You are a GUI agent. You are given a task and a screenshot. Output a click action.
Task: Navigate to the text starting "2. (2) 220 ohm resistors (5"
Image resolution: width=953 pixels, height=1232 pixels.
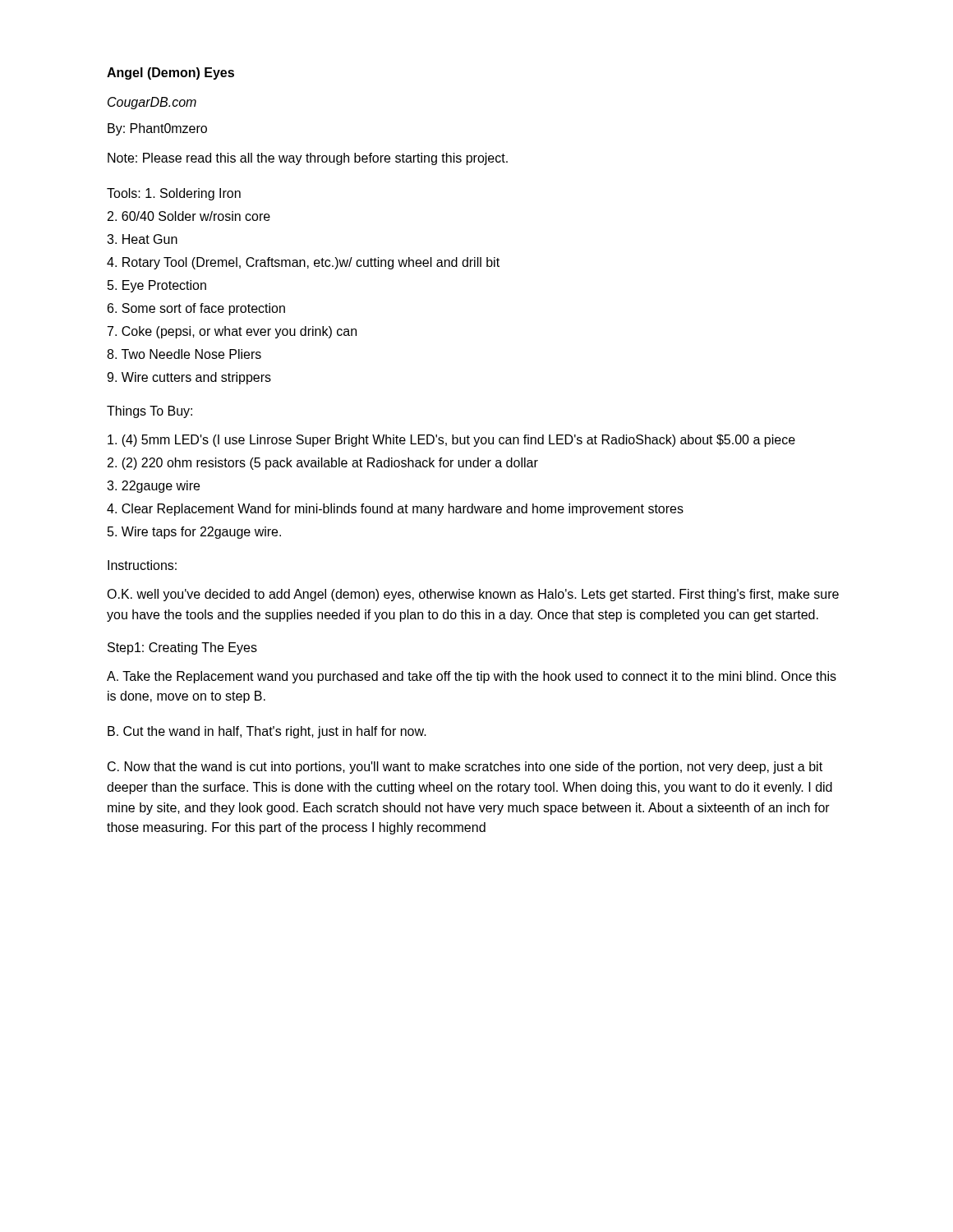pyautogui.click(x=322, y=463)
